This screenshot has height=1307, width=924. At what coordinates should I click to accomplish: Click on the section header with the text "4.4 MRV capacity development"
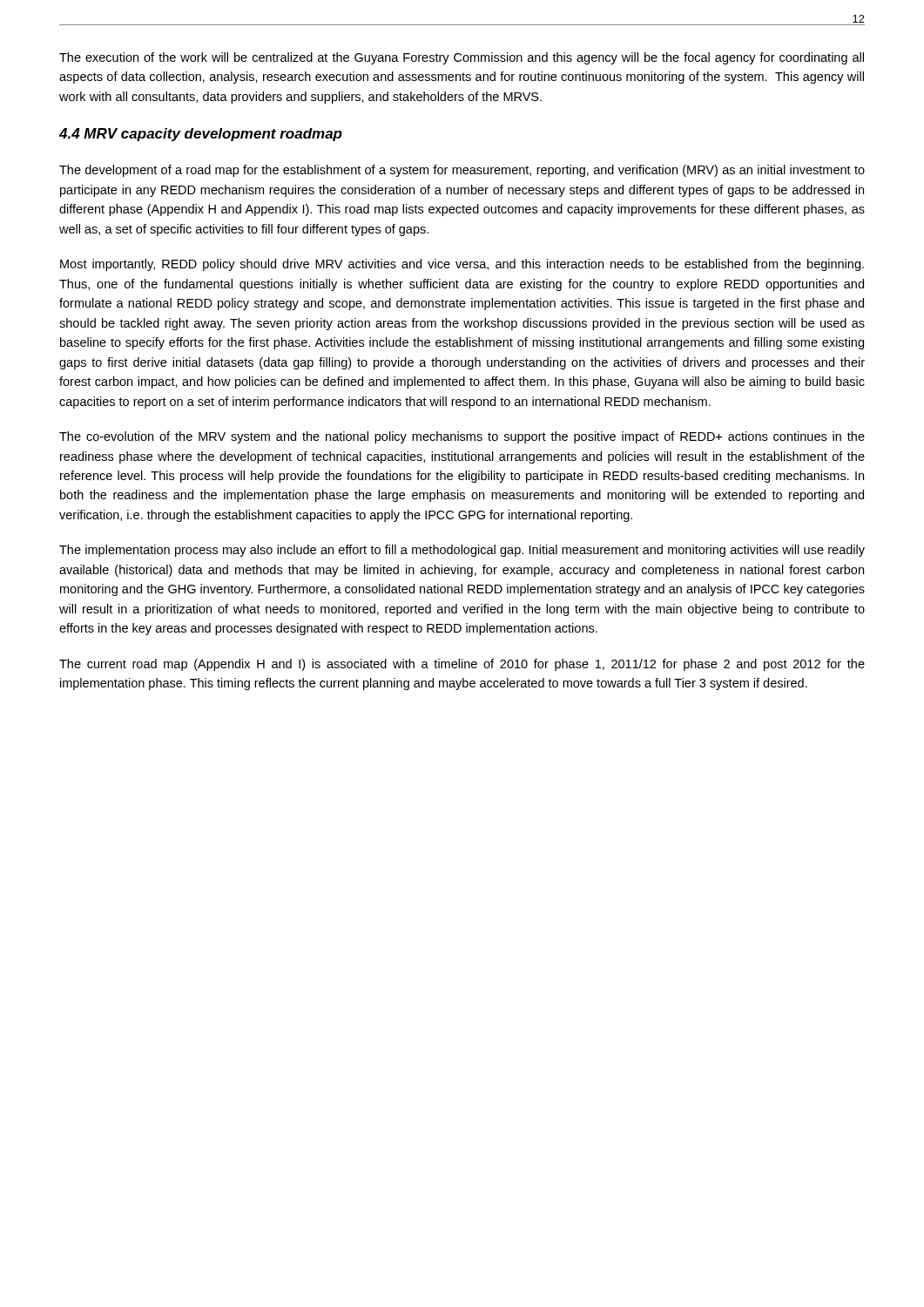(201, 134)
